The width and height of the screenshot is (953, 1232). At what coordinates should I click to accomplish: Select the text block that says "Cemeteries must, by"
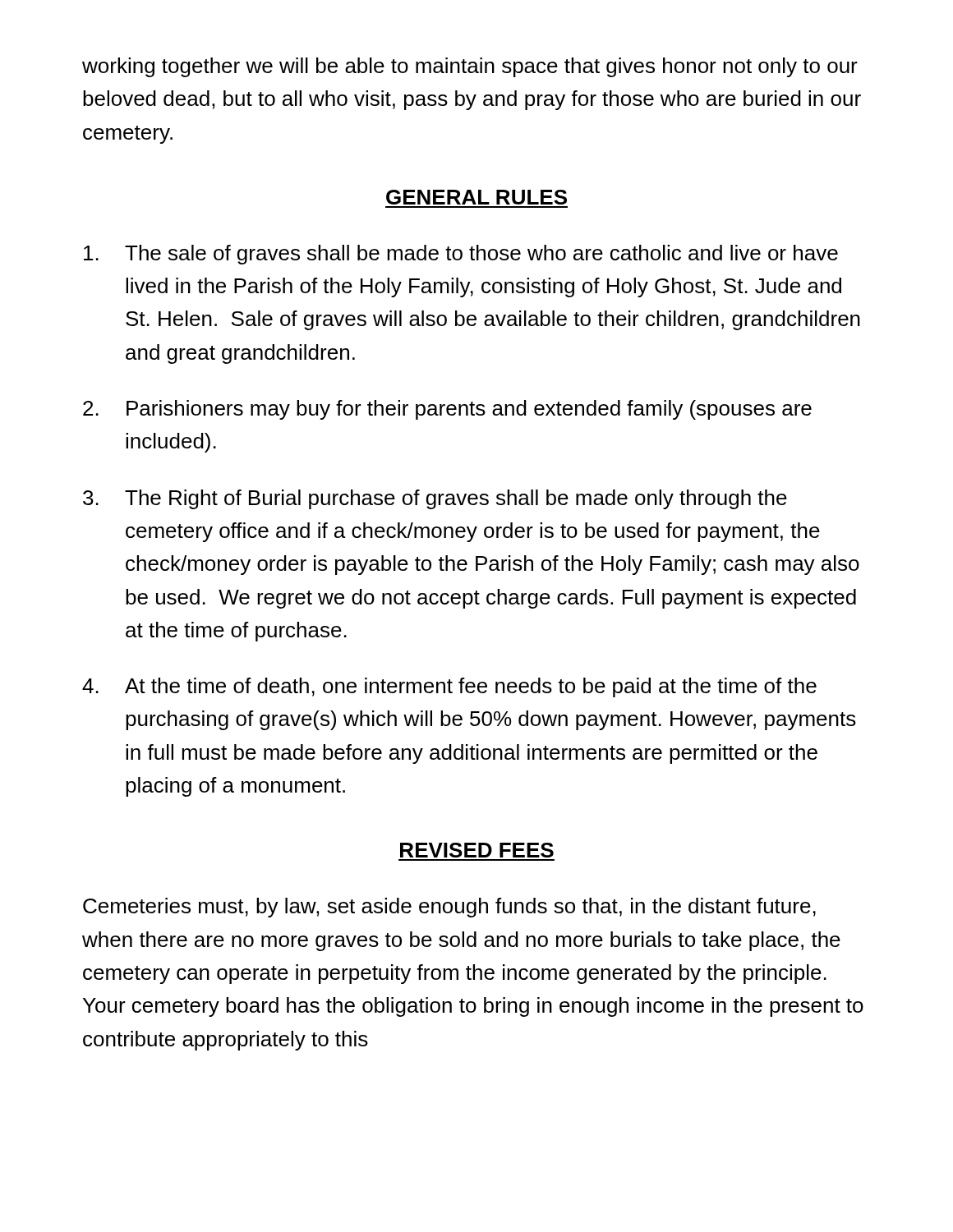tap(473, 972)
